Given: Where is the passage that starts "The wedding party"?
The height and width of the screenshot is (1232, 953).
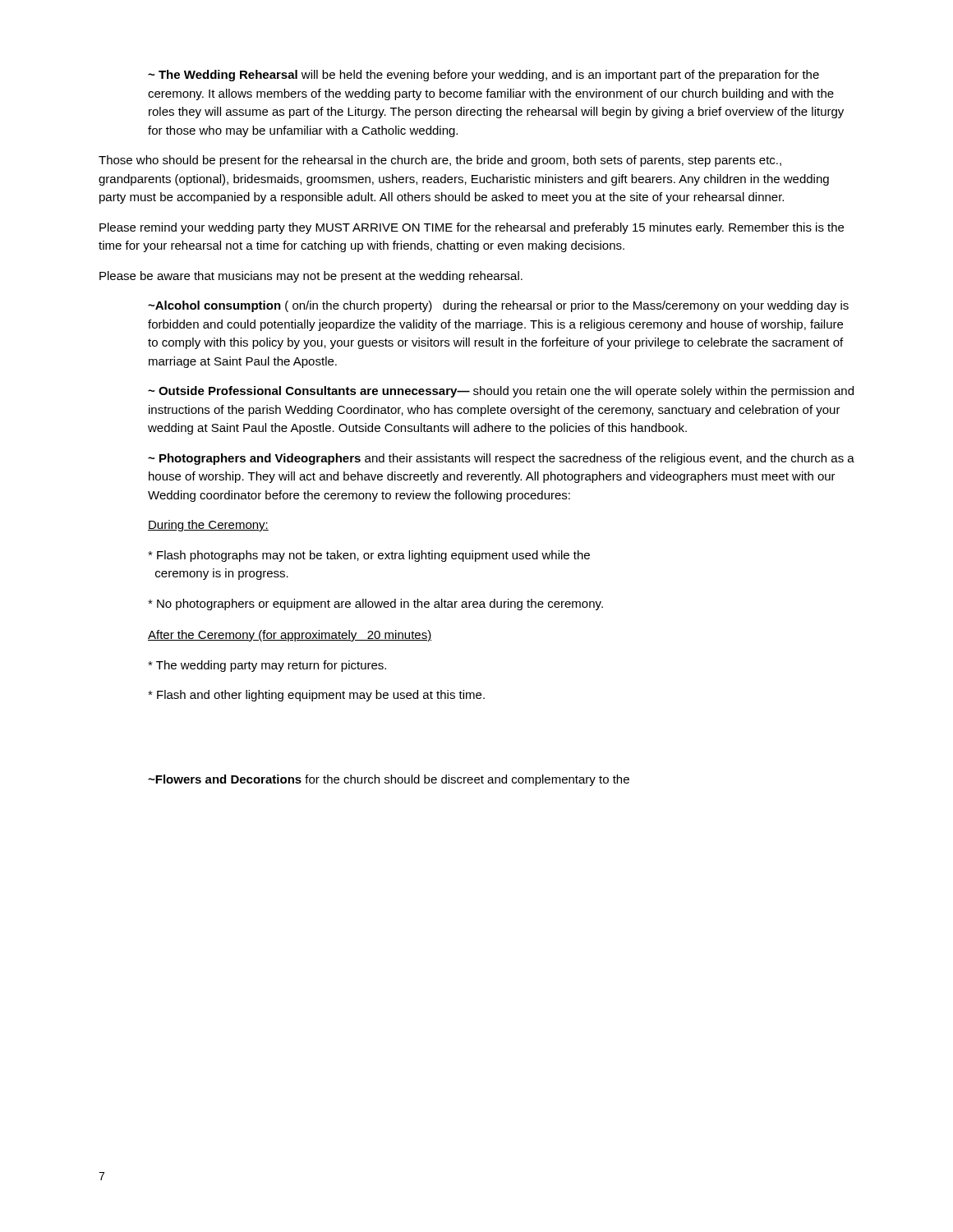Looking at the screenshot, I should point(268,664).
